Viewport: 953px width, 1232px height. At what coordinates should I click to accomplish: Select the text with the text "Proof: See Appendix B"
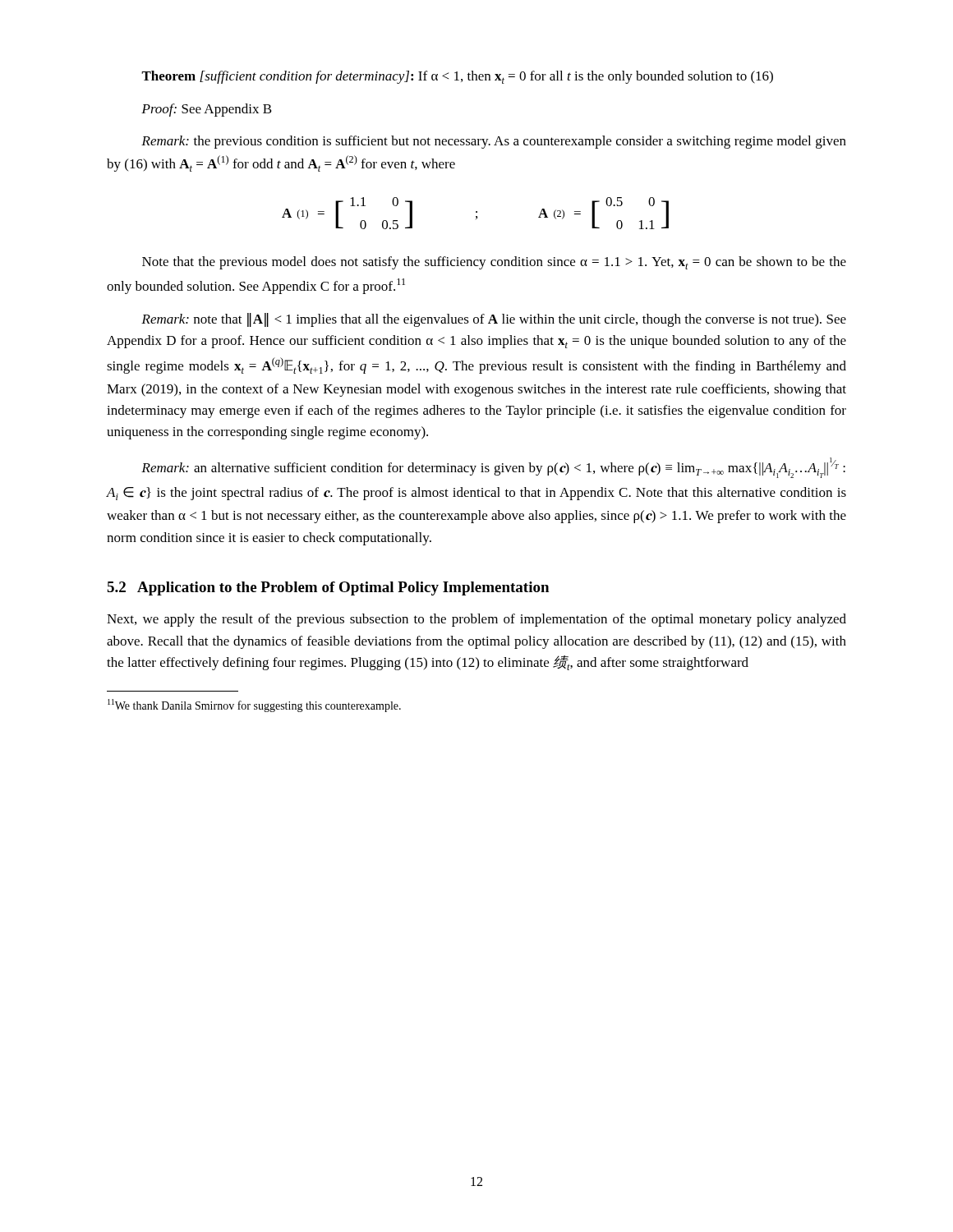click(x=207, y=110)
